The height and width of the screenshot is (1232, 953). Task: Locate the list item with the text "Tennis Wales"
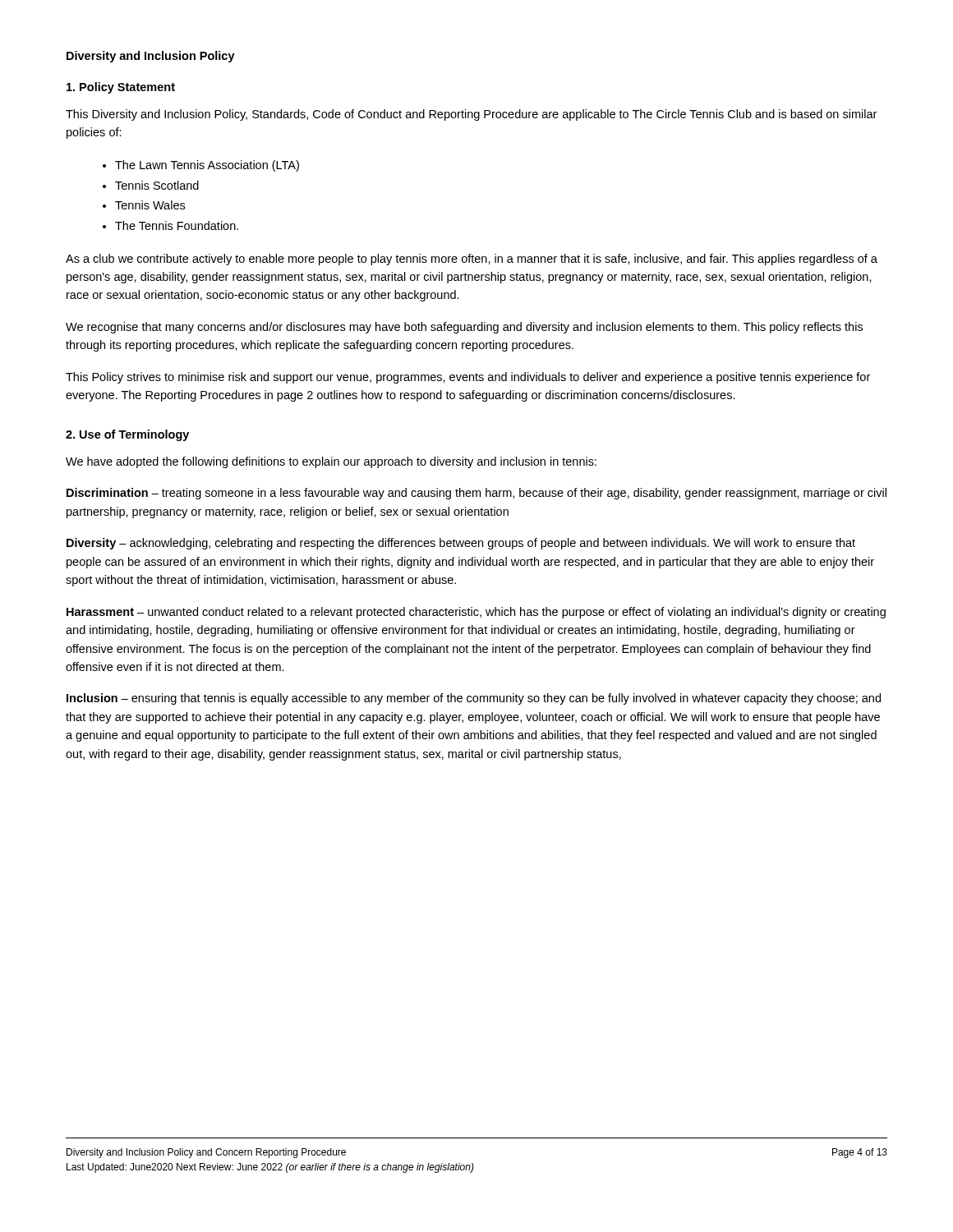tap(150, 205)
